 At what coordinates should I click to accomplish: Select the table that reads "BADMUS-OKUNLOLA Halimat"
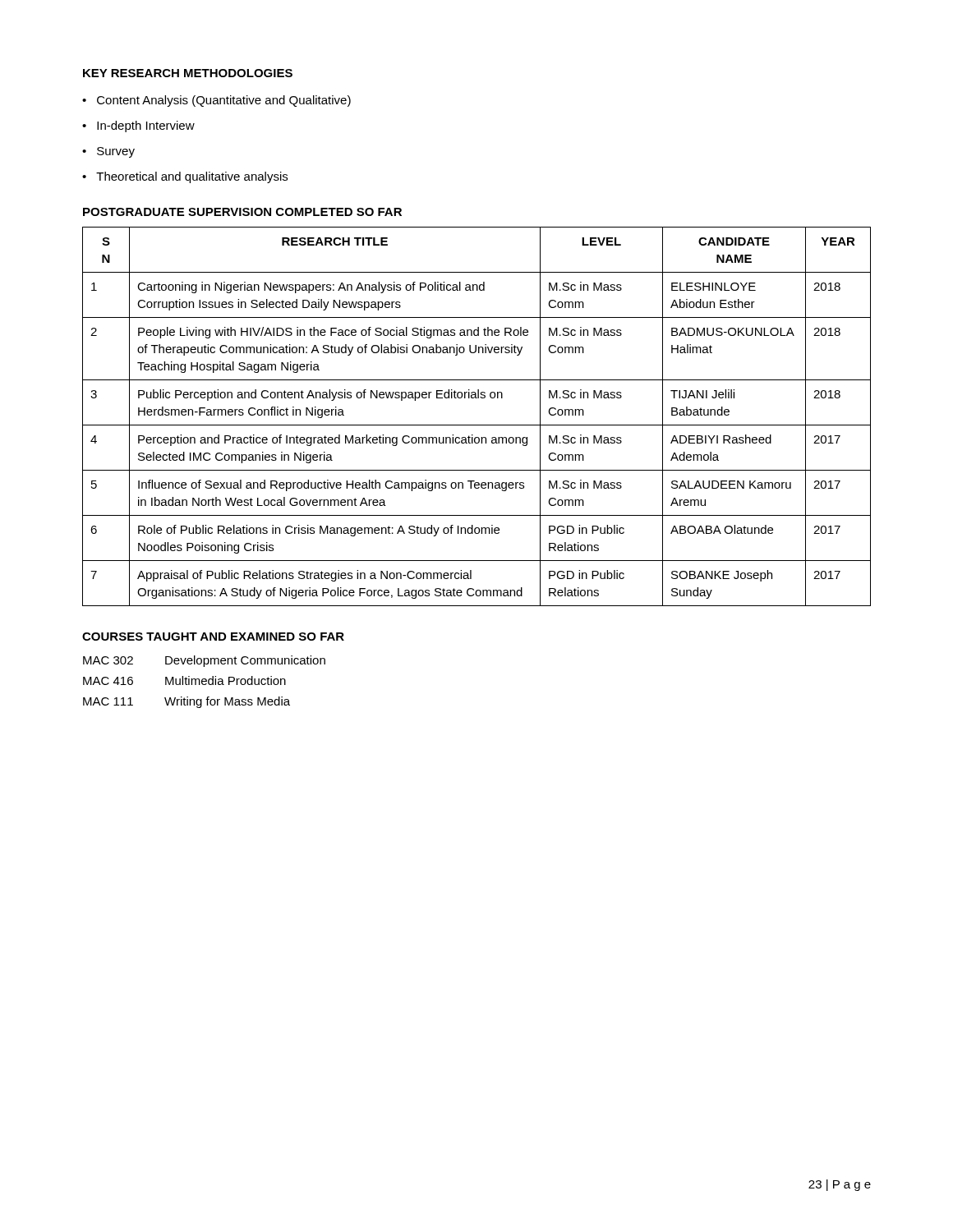pos(476,416)
